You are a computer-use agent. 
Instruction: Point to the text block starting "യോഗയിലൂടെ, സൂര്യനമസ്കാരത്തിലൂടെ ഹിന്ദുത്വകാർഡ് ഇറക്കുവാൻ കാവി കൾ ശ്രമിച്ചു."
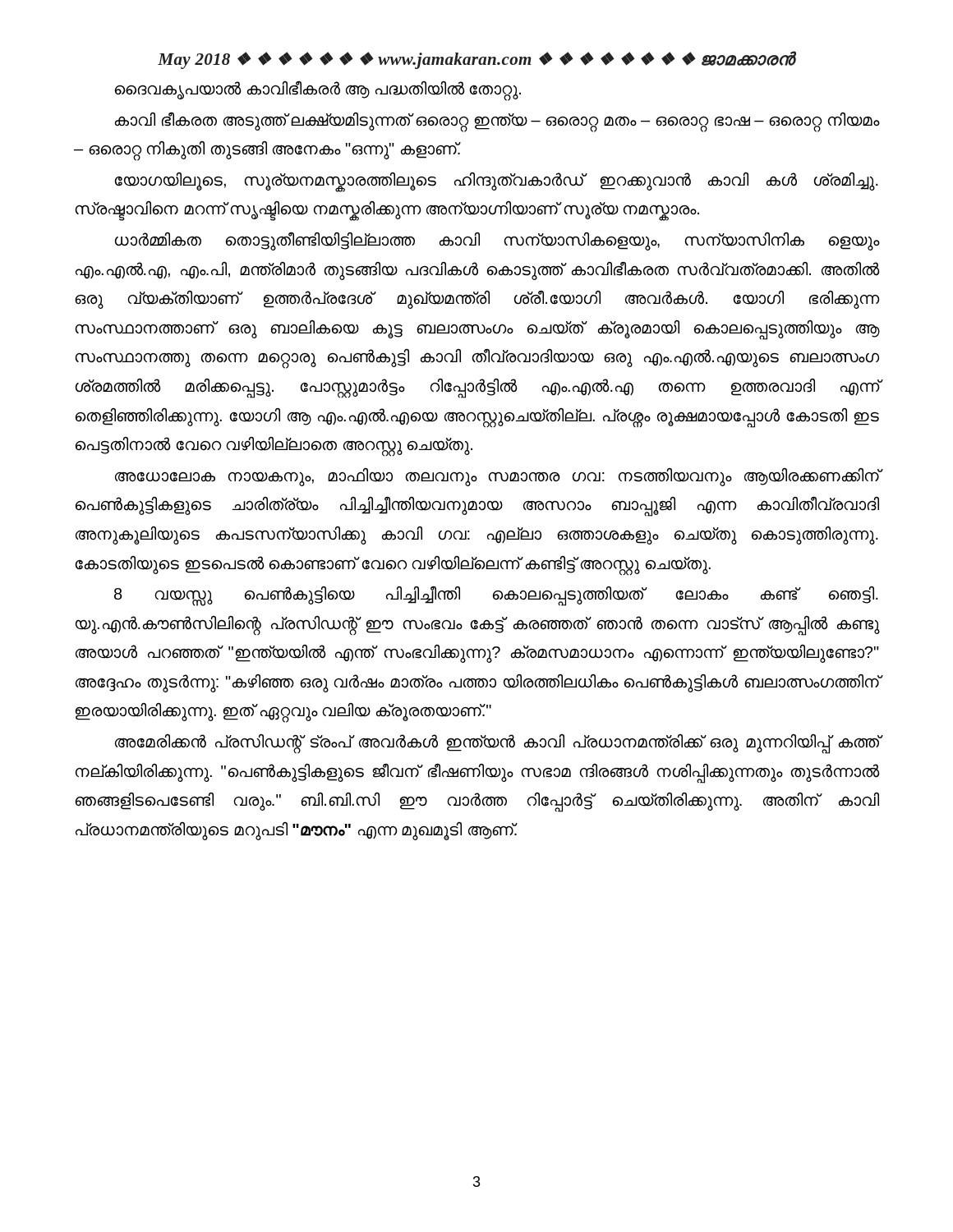(x=476, y=194)
